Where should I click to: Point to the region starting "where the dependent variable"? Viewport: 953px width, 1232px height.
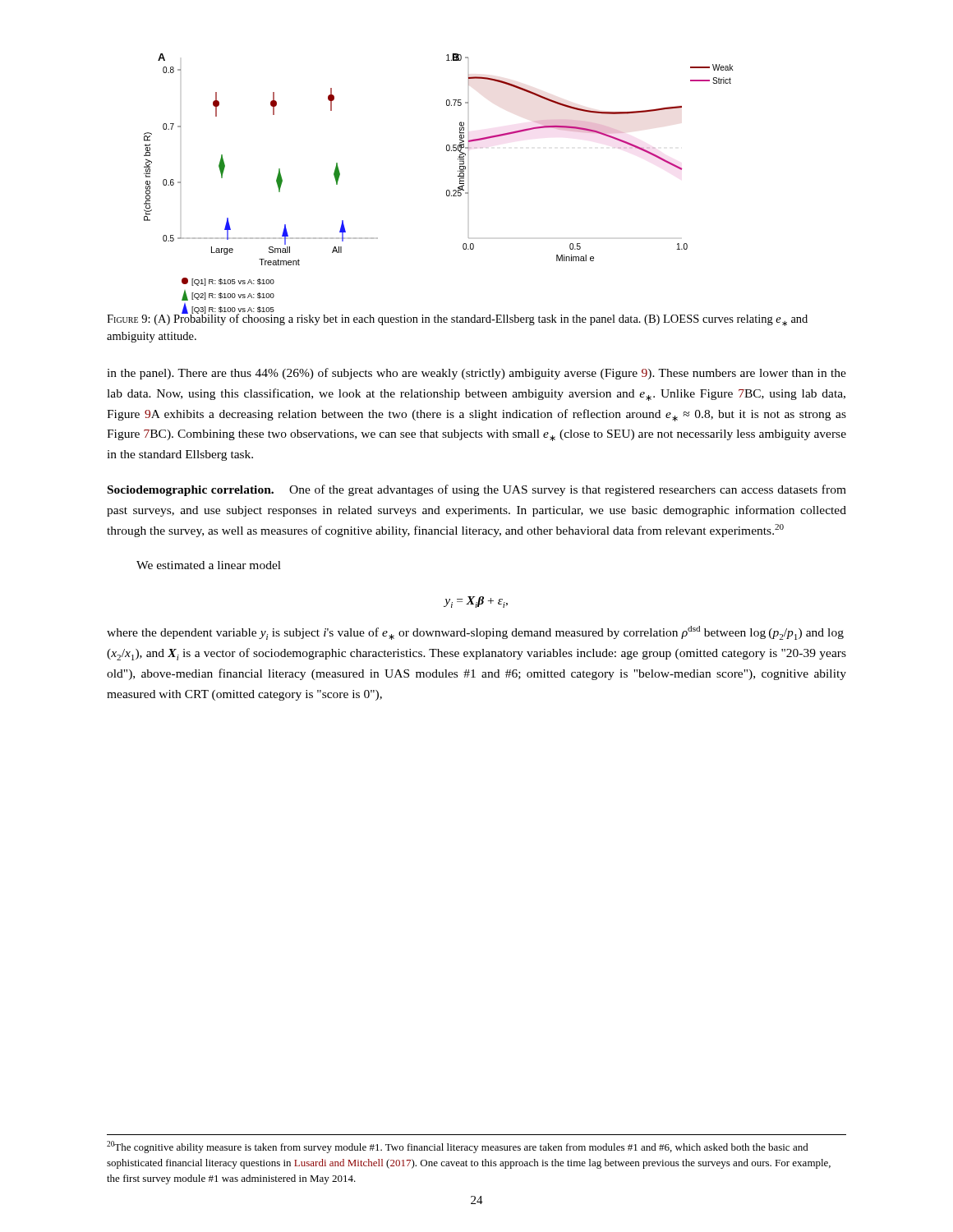[x=476, y=662]
